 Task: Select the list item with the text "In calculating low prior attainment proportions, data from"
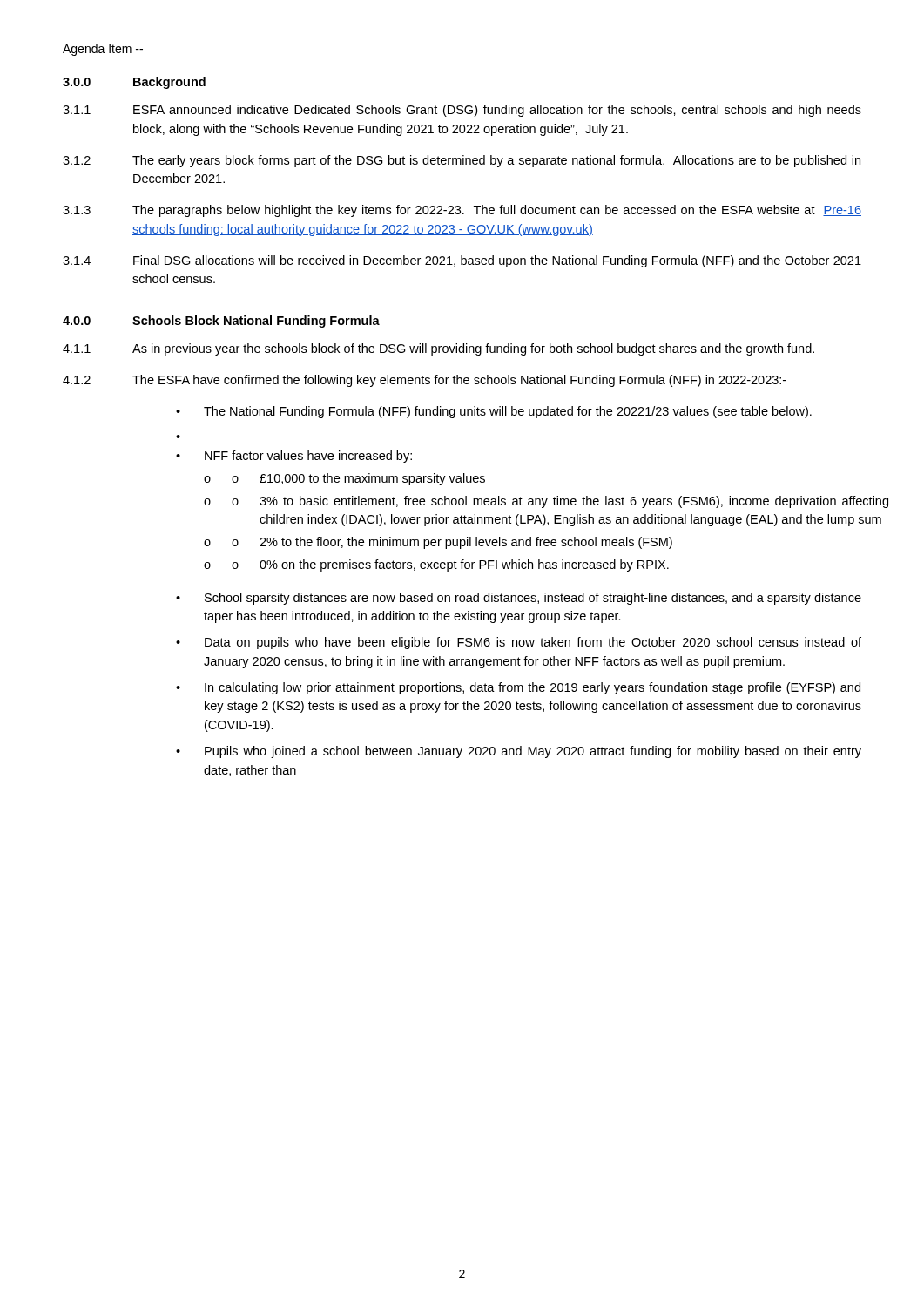533,707
